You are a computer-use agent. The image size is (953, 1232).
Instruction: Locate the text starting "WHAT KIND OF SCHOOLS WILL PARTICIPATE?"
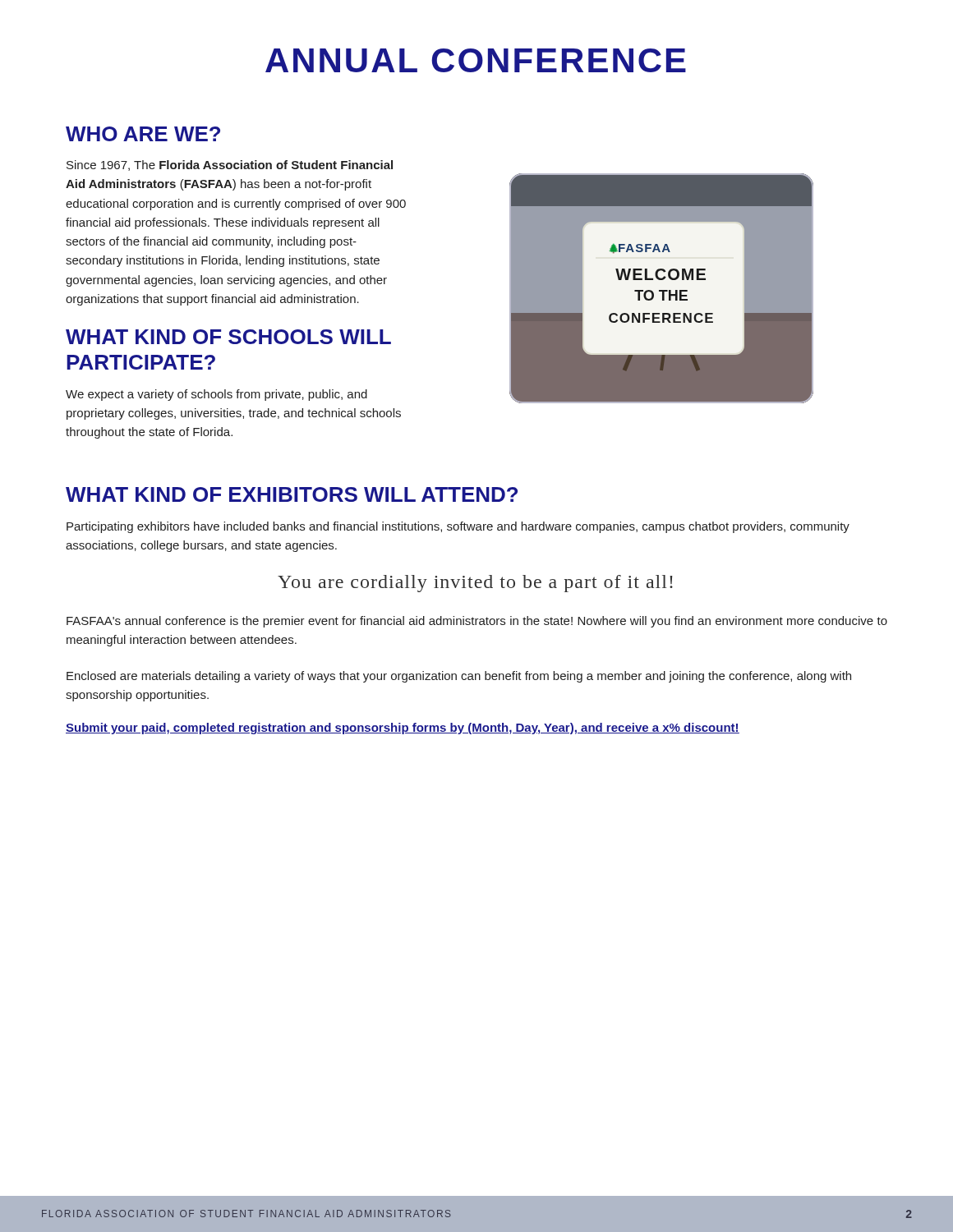(238, 350)
